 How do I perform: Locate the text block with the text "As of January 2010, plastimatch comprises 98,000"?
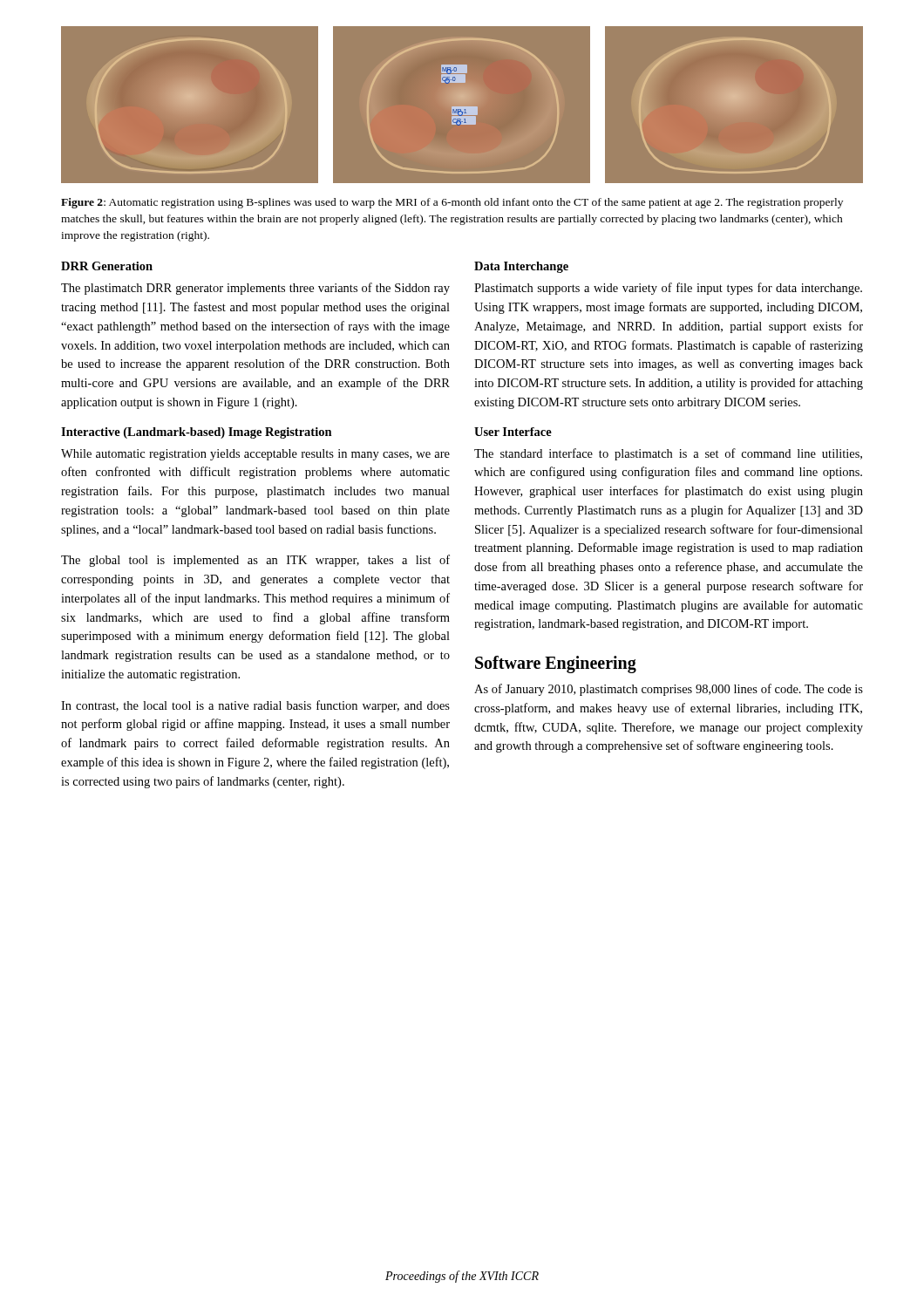(669, 718)
